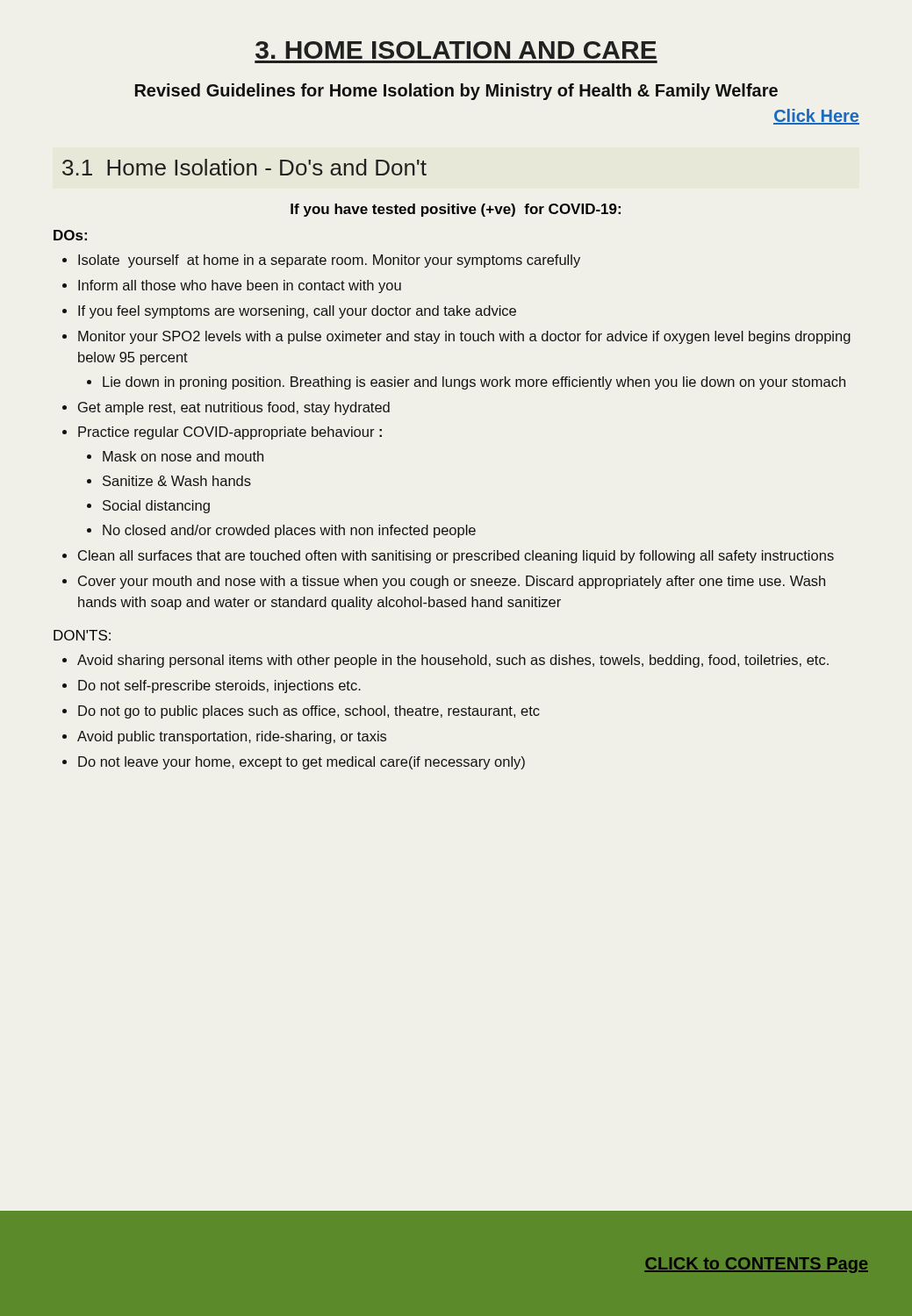912x1316 pixels.
Task: Select the list item with the text "Inform all those who have been in contact"
Action: tap(239, 285)
